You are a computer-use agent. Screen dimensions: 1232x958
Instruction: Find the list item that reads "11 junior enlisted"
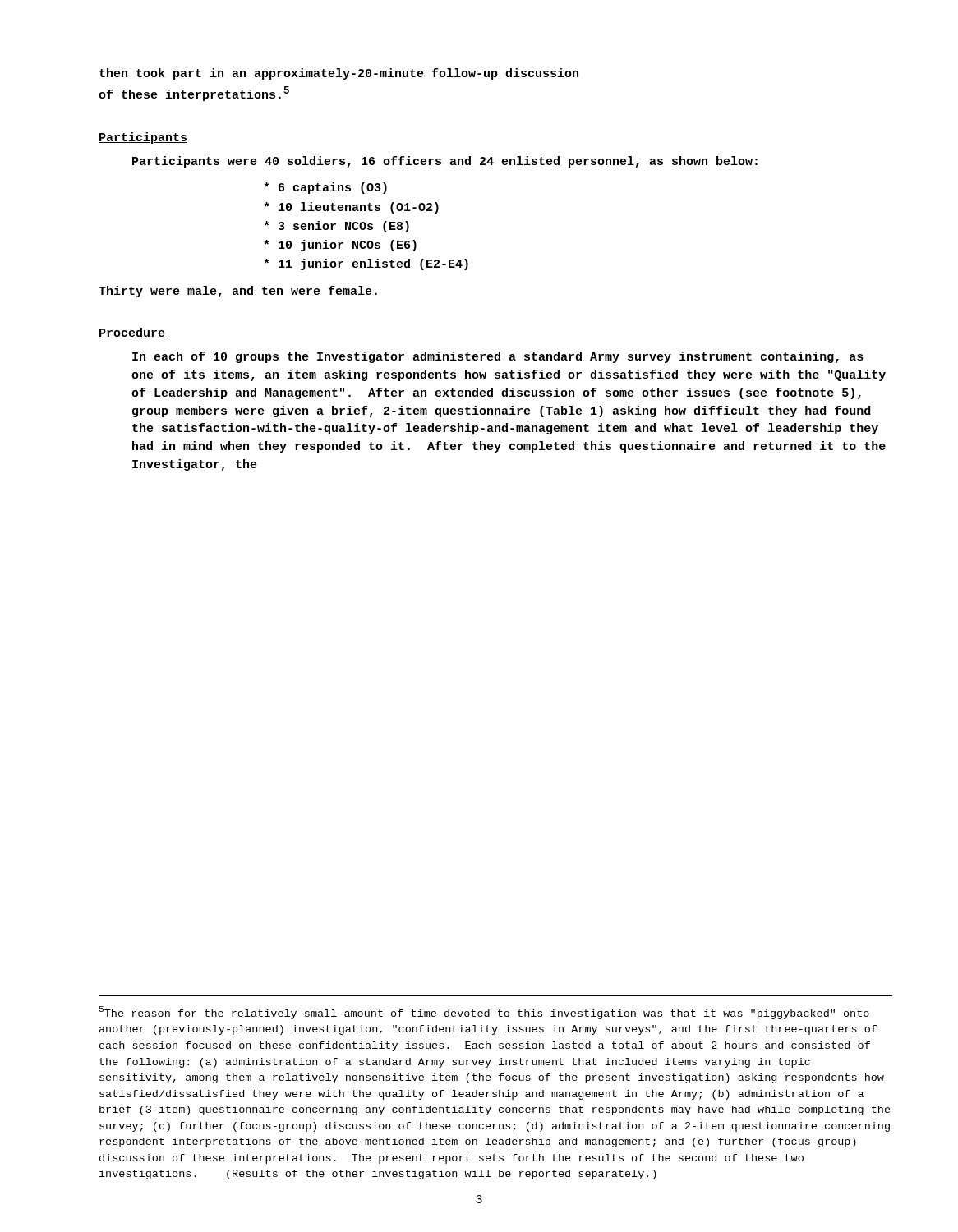(366, 265)
